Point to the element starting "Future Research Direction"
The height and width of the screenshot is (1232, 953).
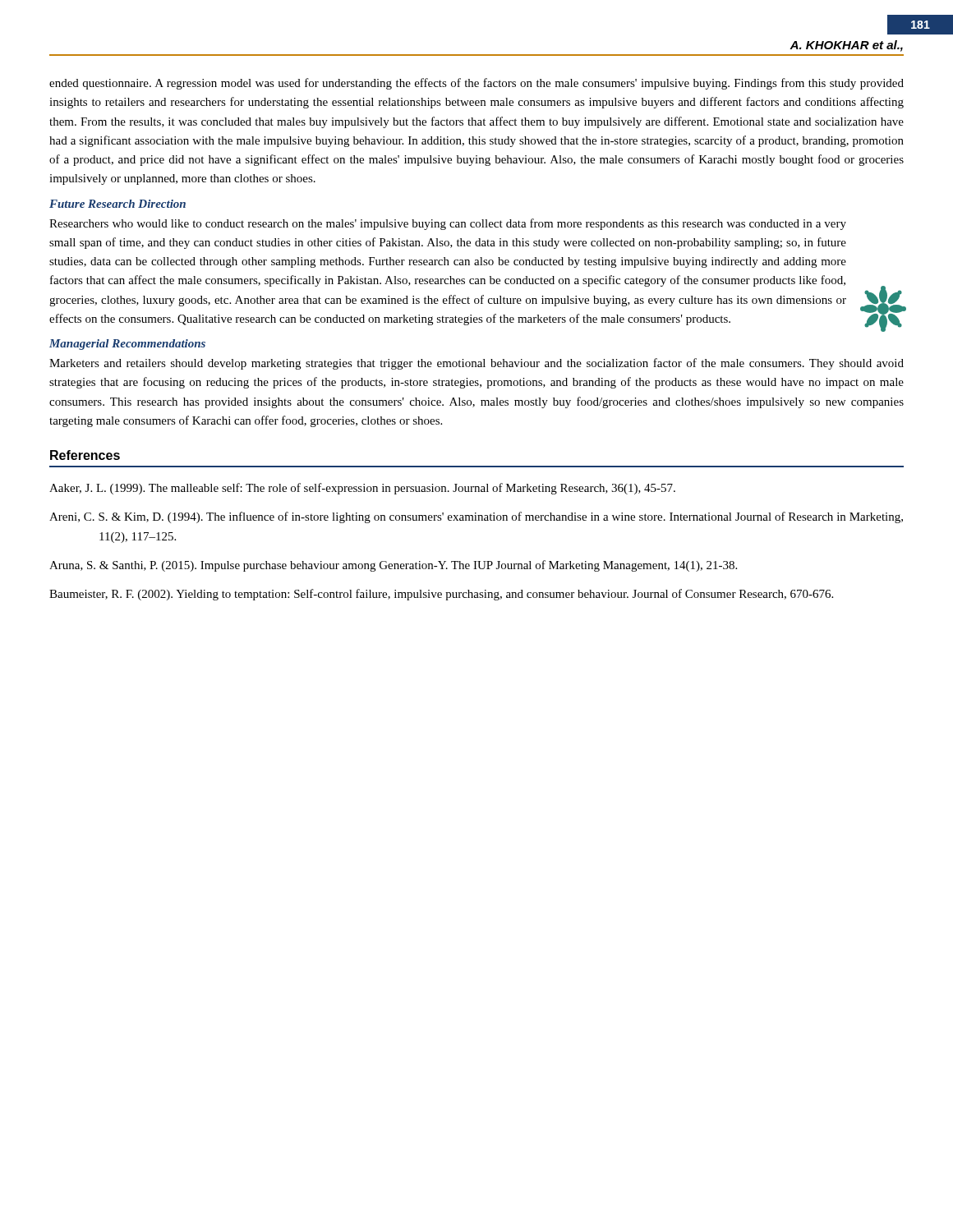point(118,203)
